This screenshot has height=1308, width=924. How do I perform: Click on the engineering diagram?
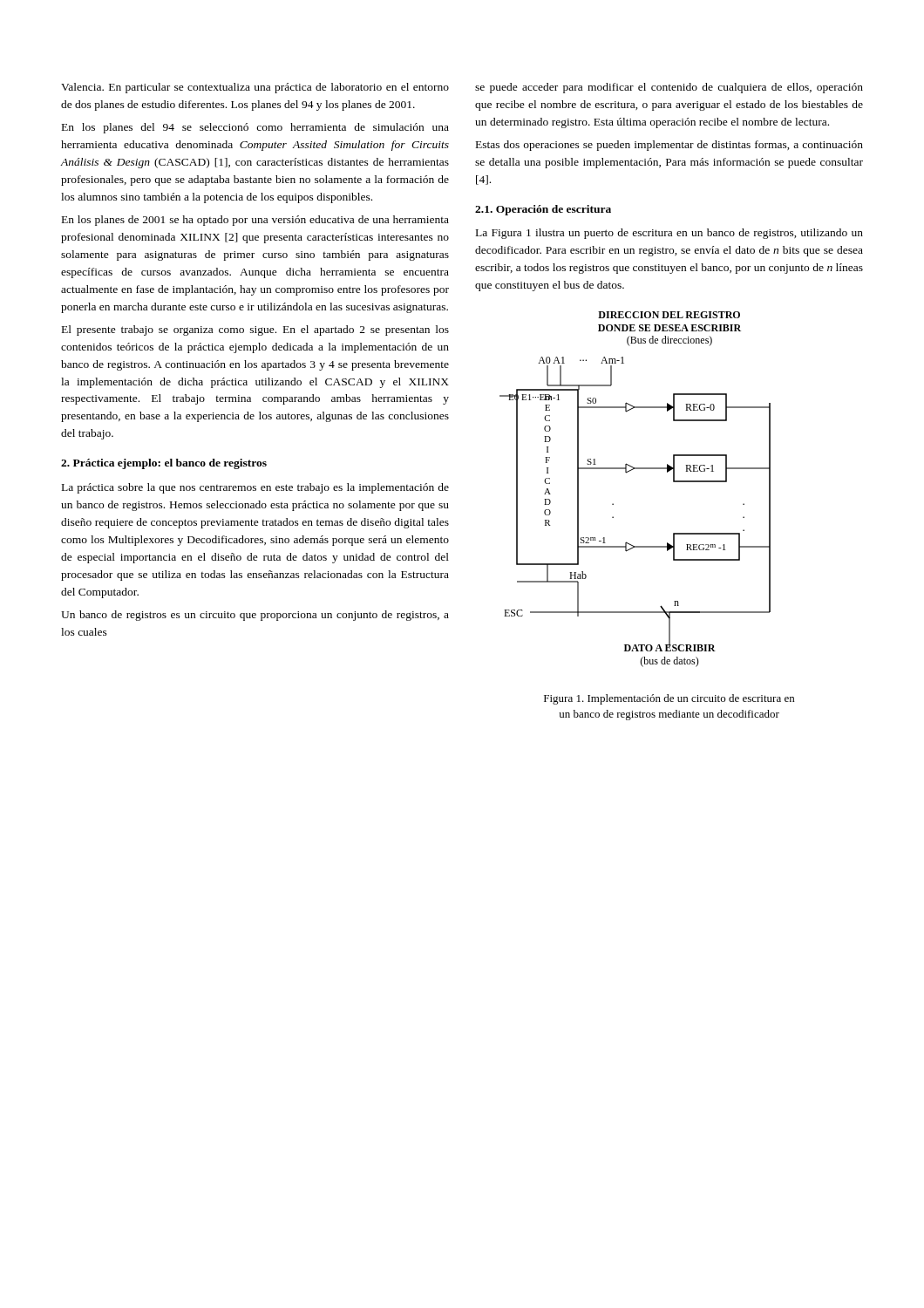point(669,493)
